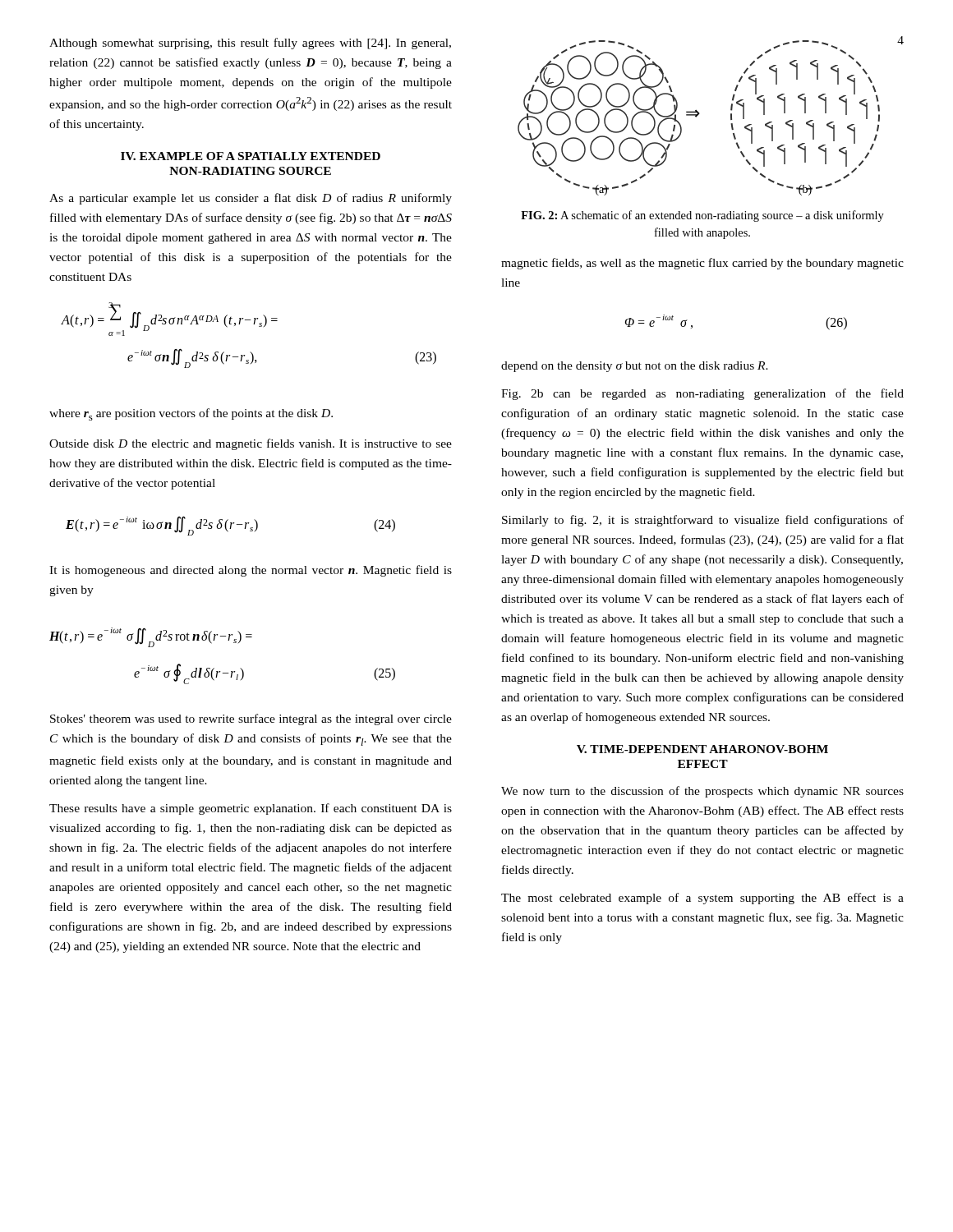
Task: Locate the block of text that opens with "As a particular example let us consider a"
Action: pos(251,238)
